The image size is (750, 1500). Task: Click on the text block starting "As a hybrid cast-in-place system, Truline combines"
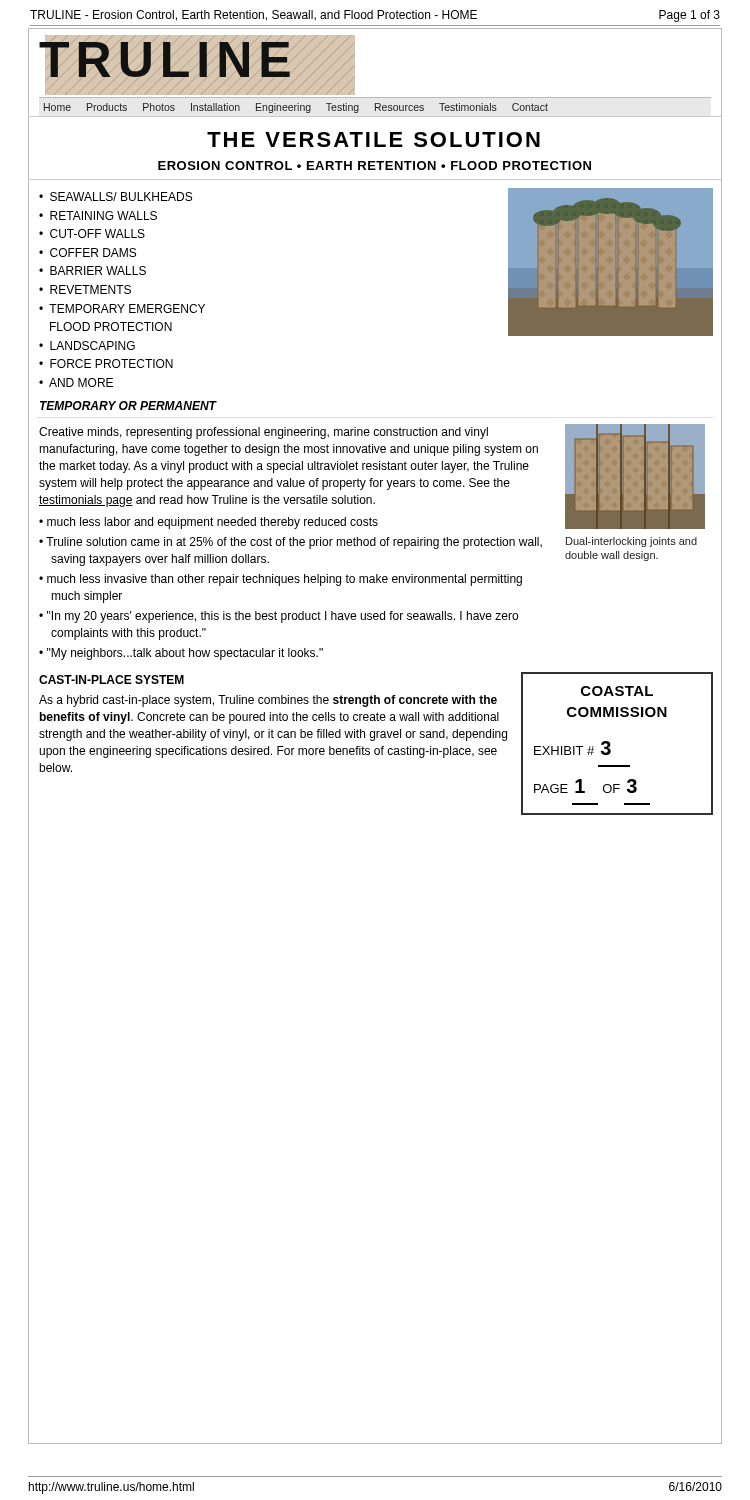[273, 734]
